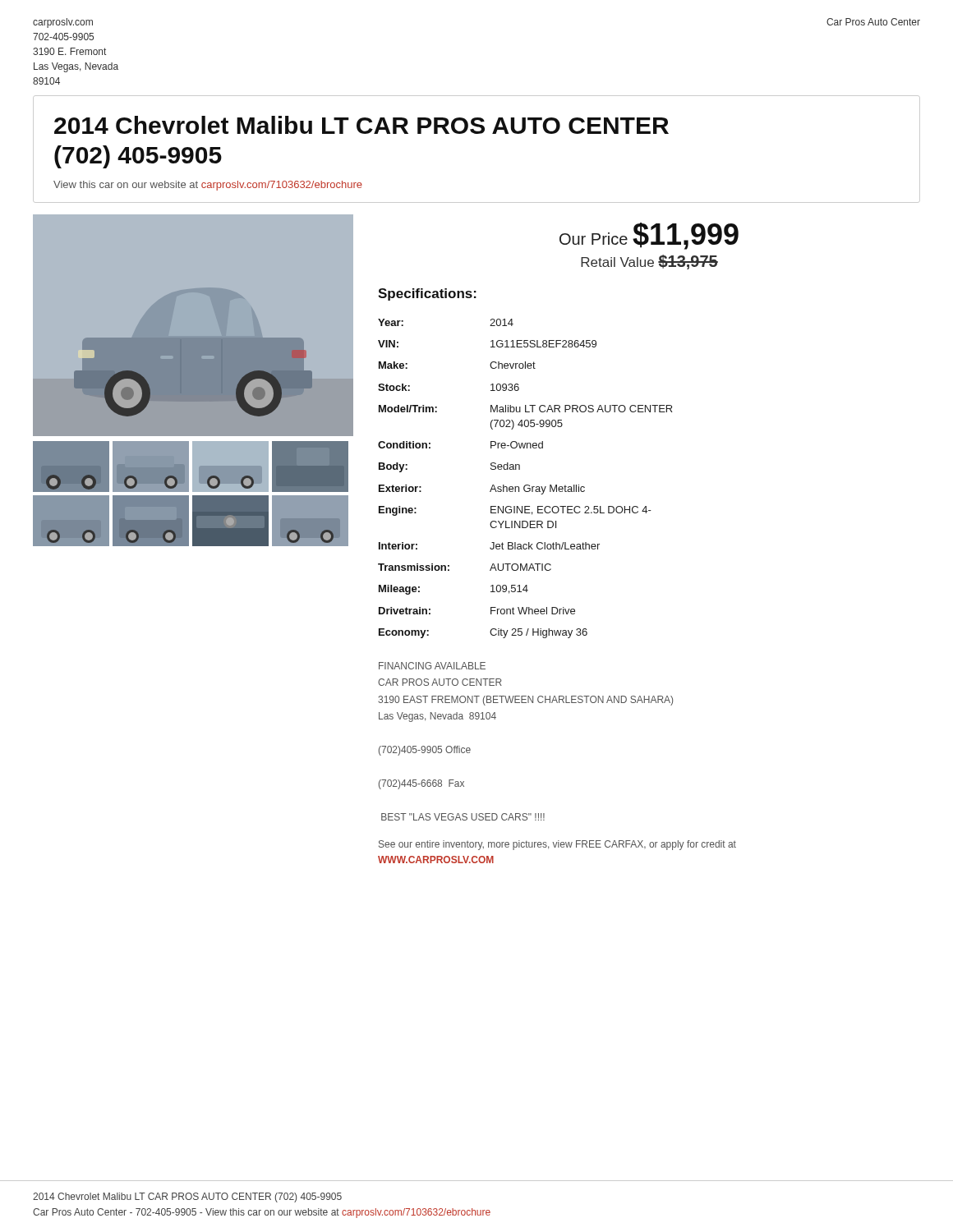Click on the text block that reads "See our entire inventory, more pictures,"
The width and height of the screenshot is (953, 1232).
pyautogui.click(x=557, y=852)
